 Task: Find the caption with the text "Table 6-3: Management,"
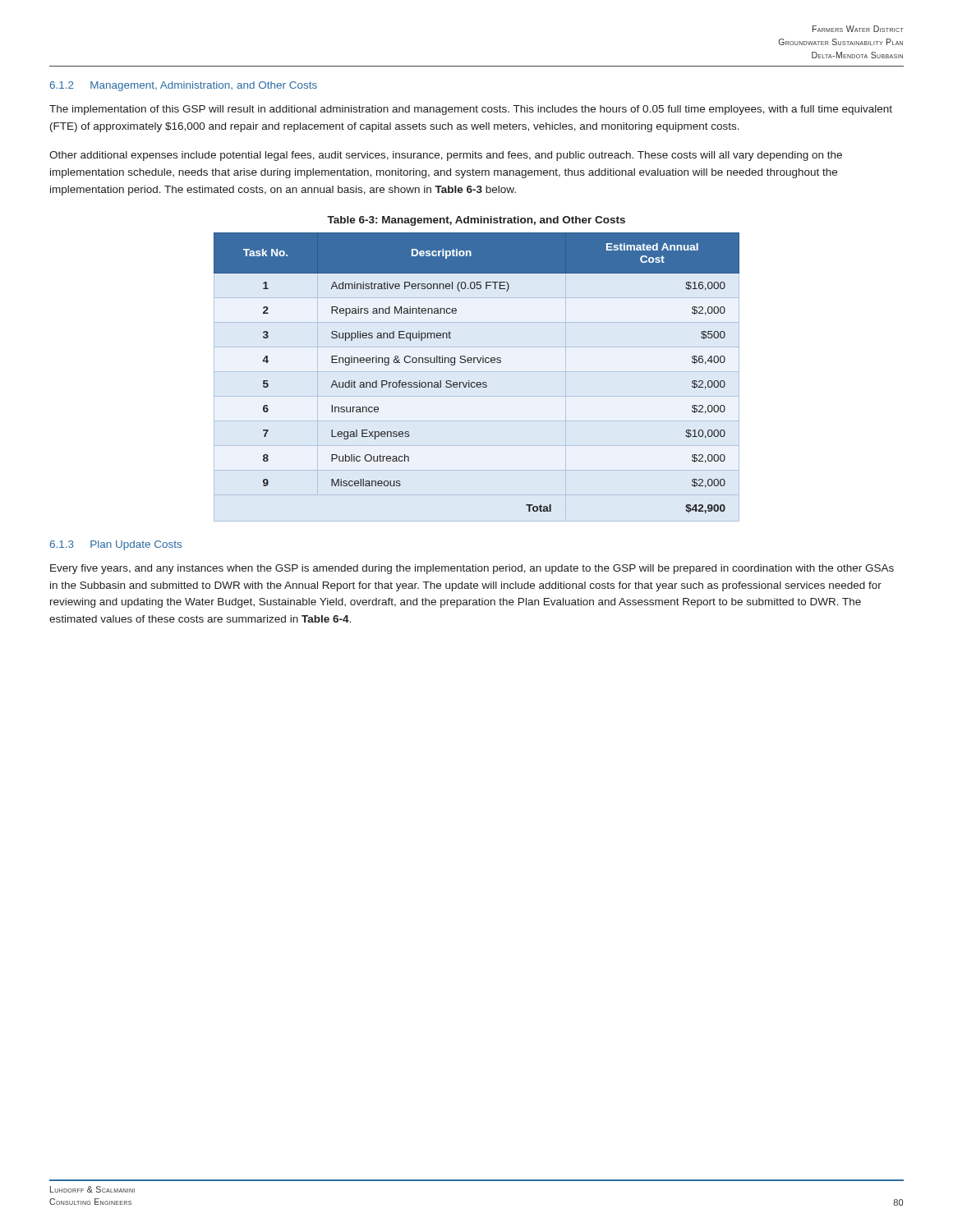[476, 219]
